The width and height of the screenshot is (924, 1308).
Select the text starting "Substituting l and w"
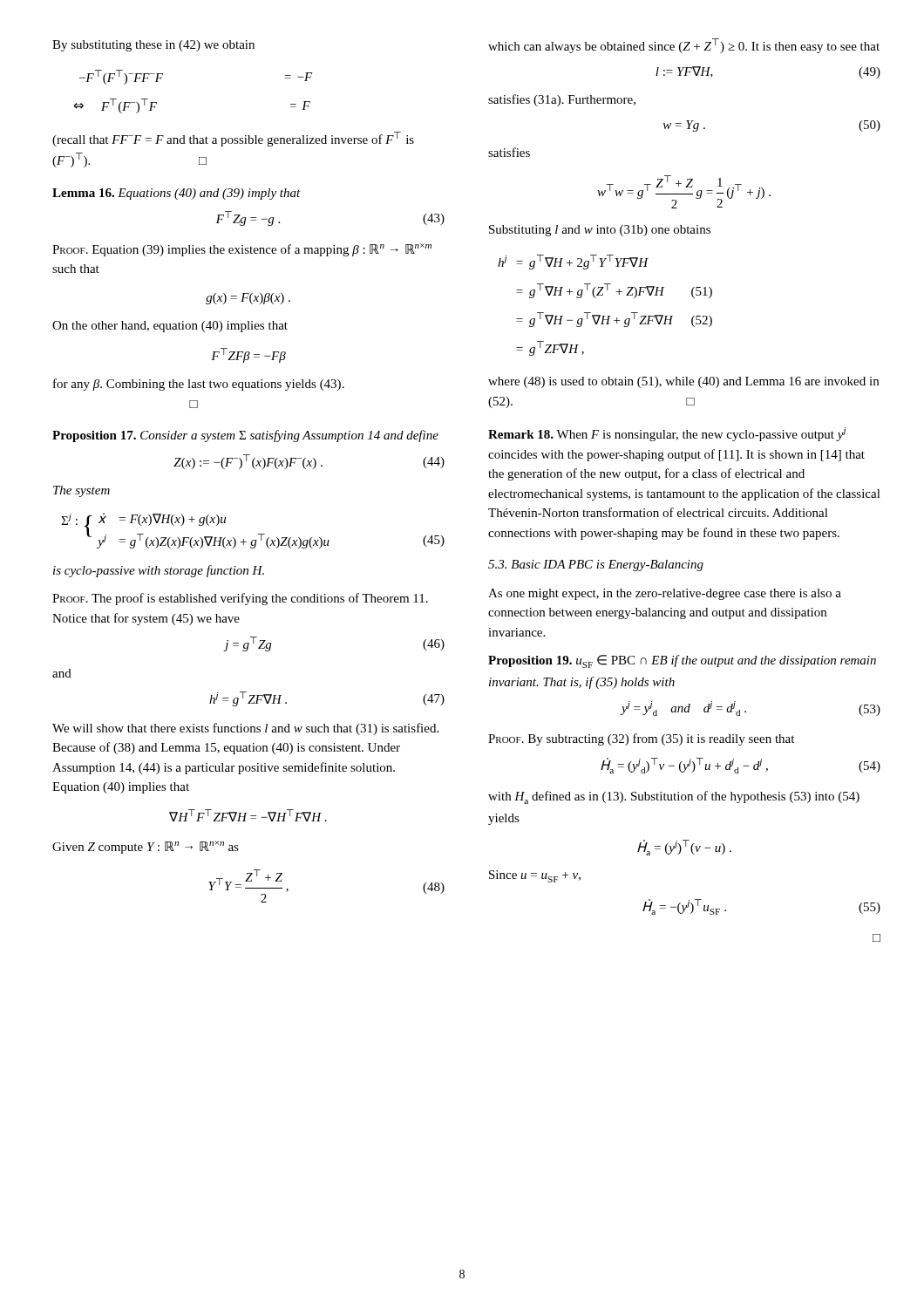tap(599, 229)
